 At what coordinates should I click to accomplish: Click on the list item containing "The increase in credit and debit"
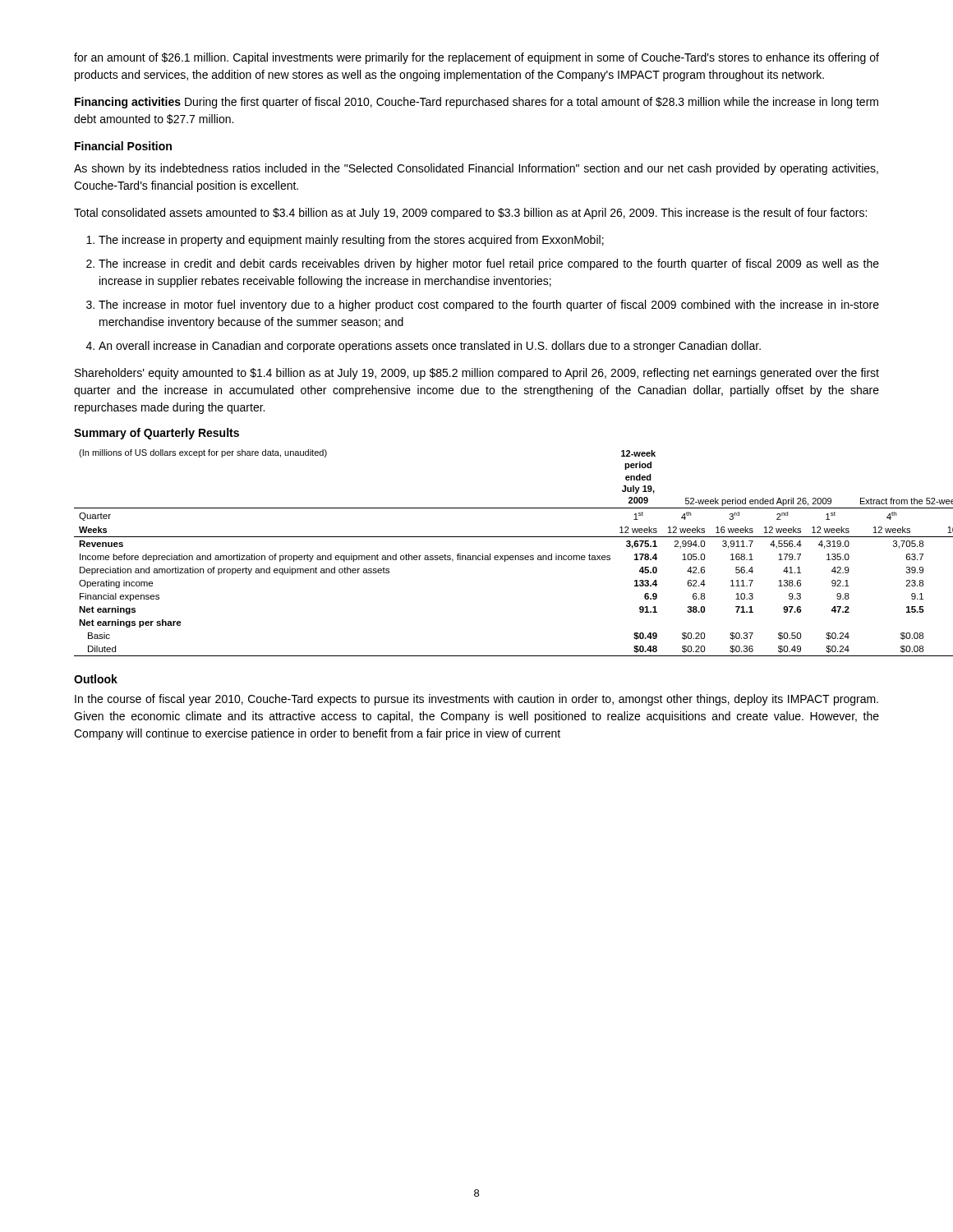click(x=489, y=272)
